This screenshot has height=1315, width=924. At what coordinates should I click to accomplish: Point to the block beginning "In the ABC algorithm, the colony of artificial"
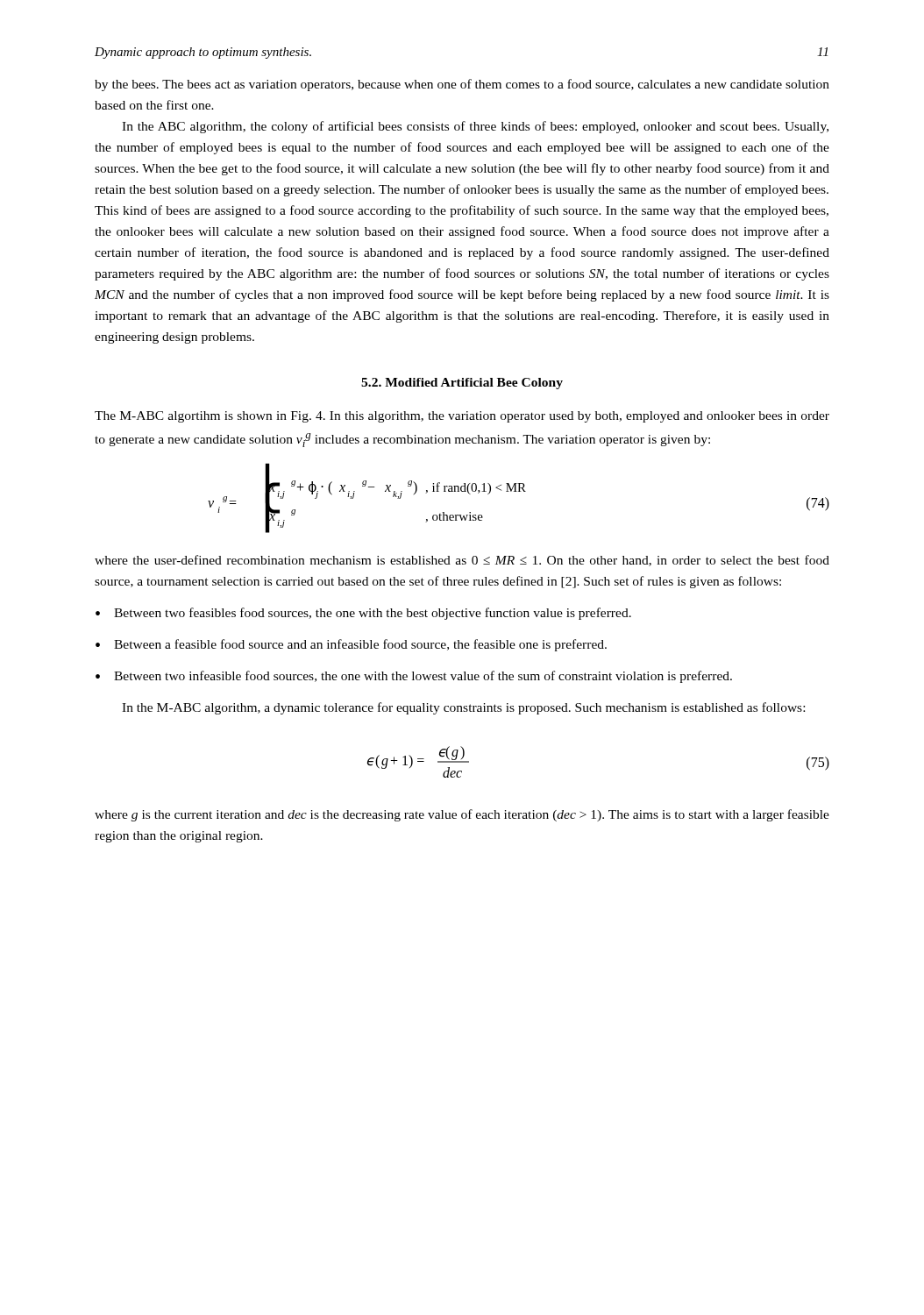[x=462, y=232]
